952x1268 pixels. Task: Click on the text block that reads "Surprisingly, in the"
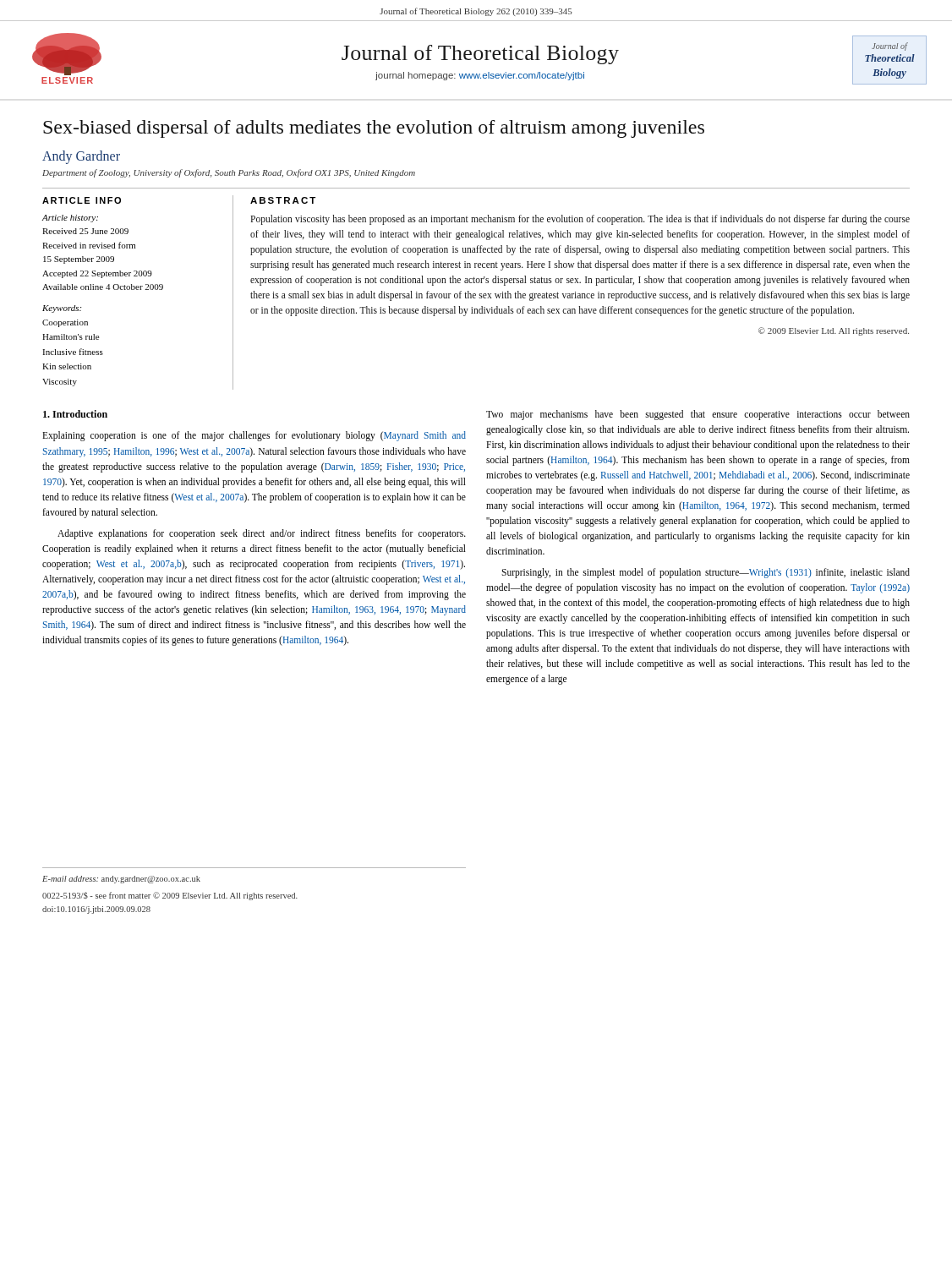698,626
